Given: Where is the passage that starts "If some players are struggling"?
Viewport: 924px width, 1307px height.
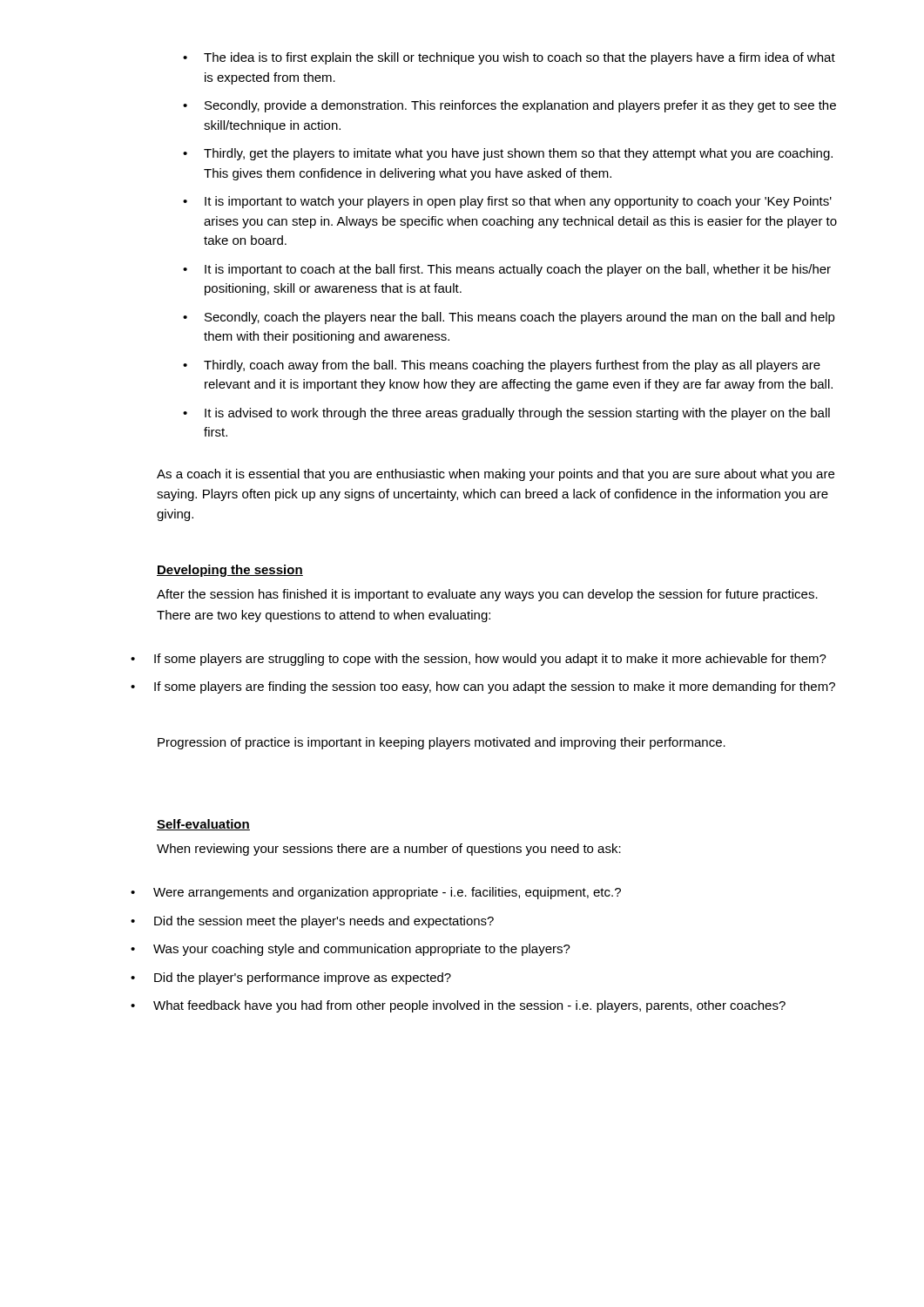Looking at the screenshot, I should tap(490, 658).
